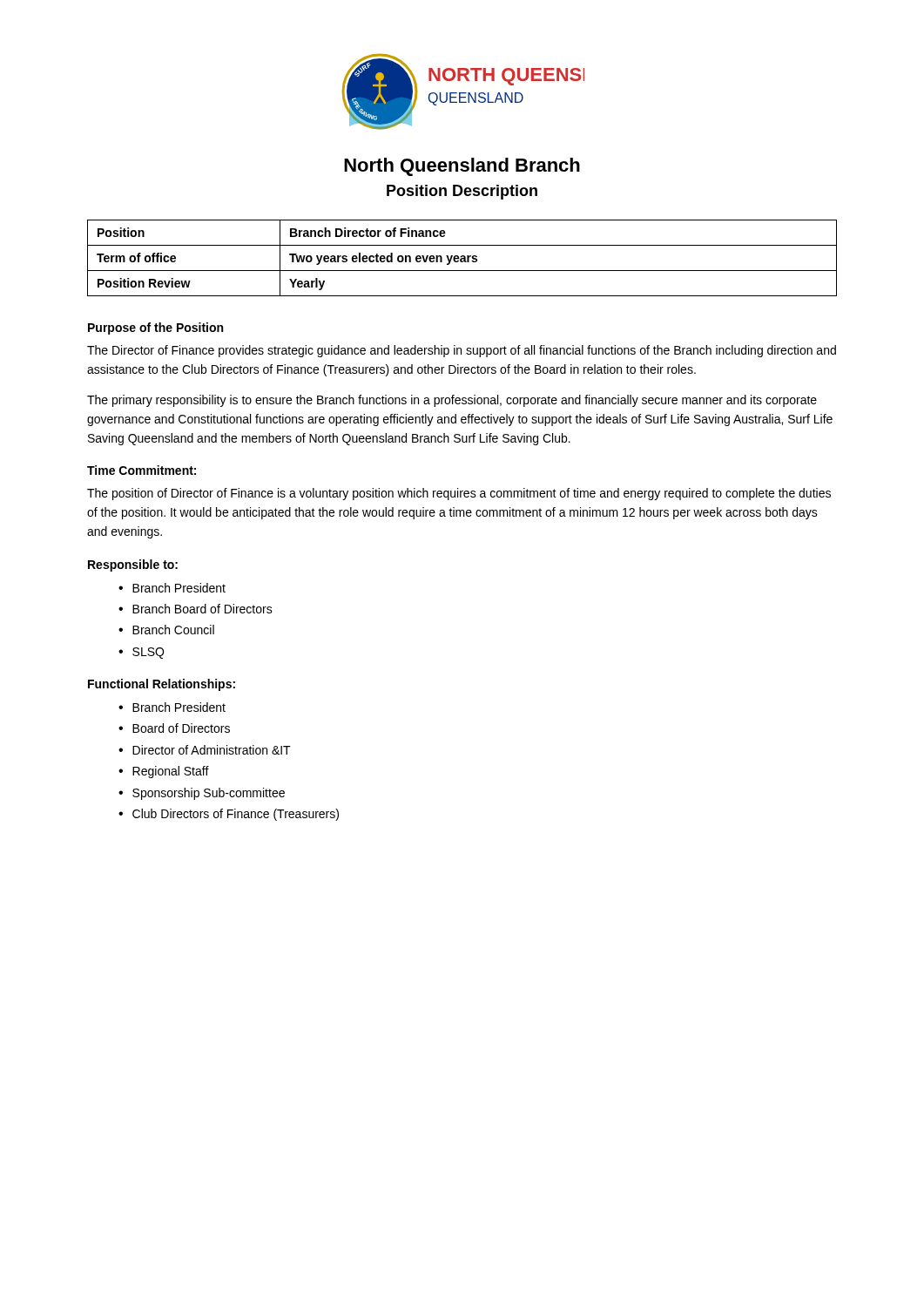This screenshot has width=924, height=1307.
Task: Locate the block starting "•Director of Administration"
Action: pos(205,750)
